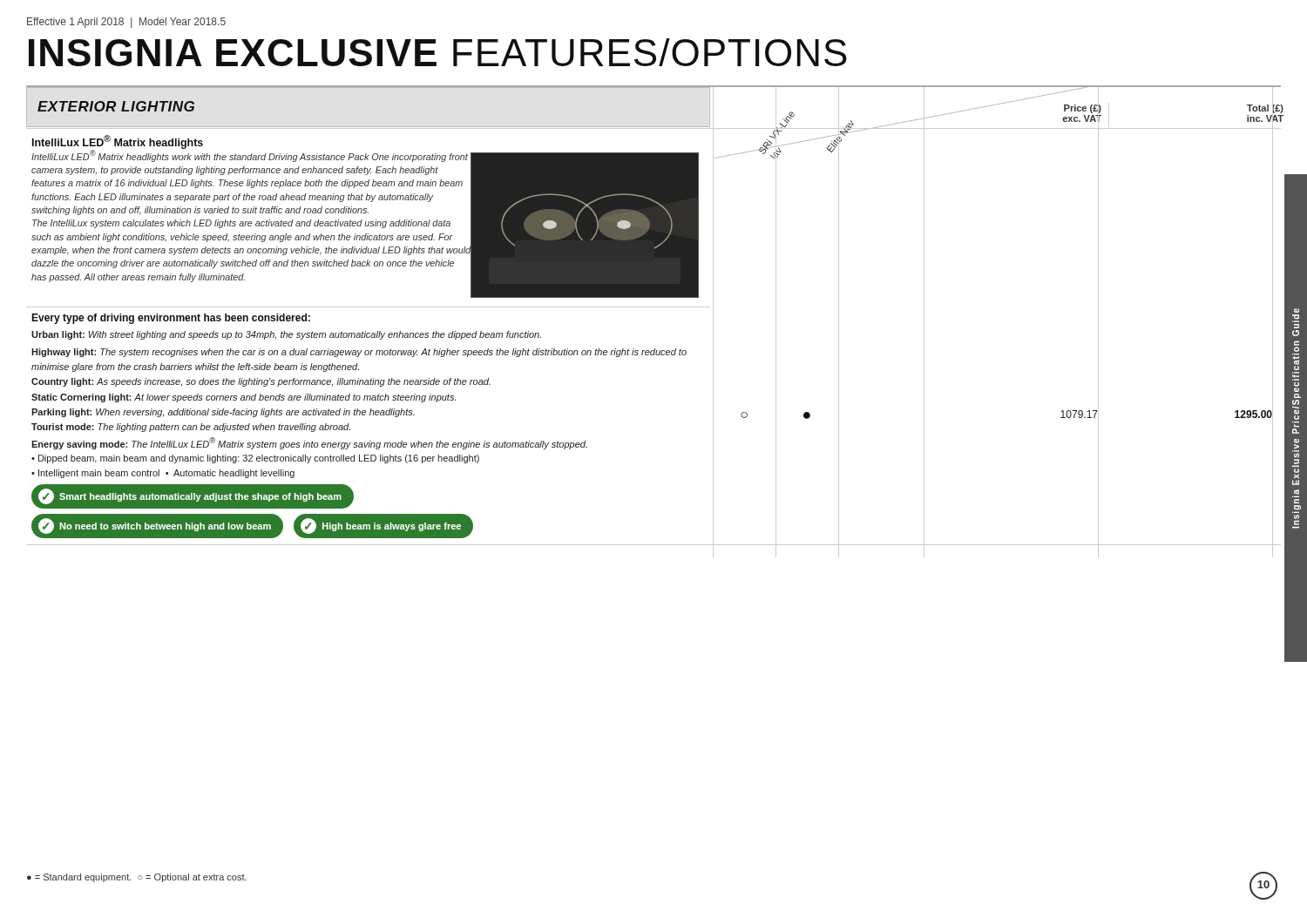Select the text block starting "Country light: As speeds increase, so does the"
Image resolution: width=1307 pixels, height=924 pixels.
(x=261, y=381)
